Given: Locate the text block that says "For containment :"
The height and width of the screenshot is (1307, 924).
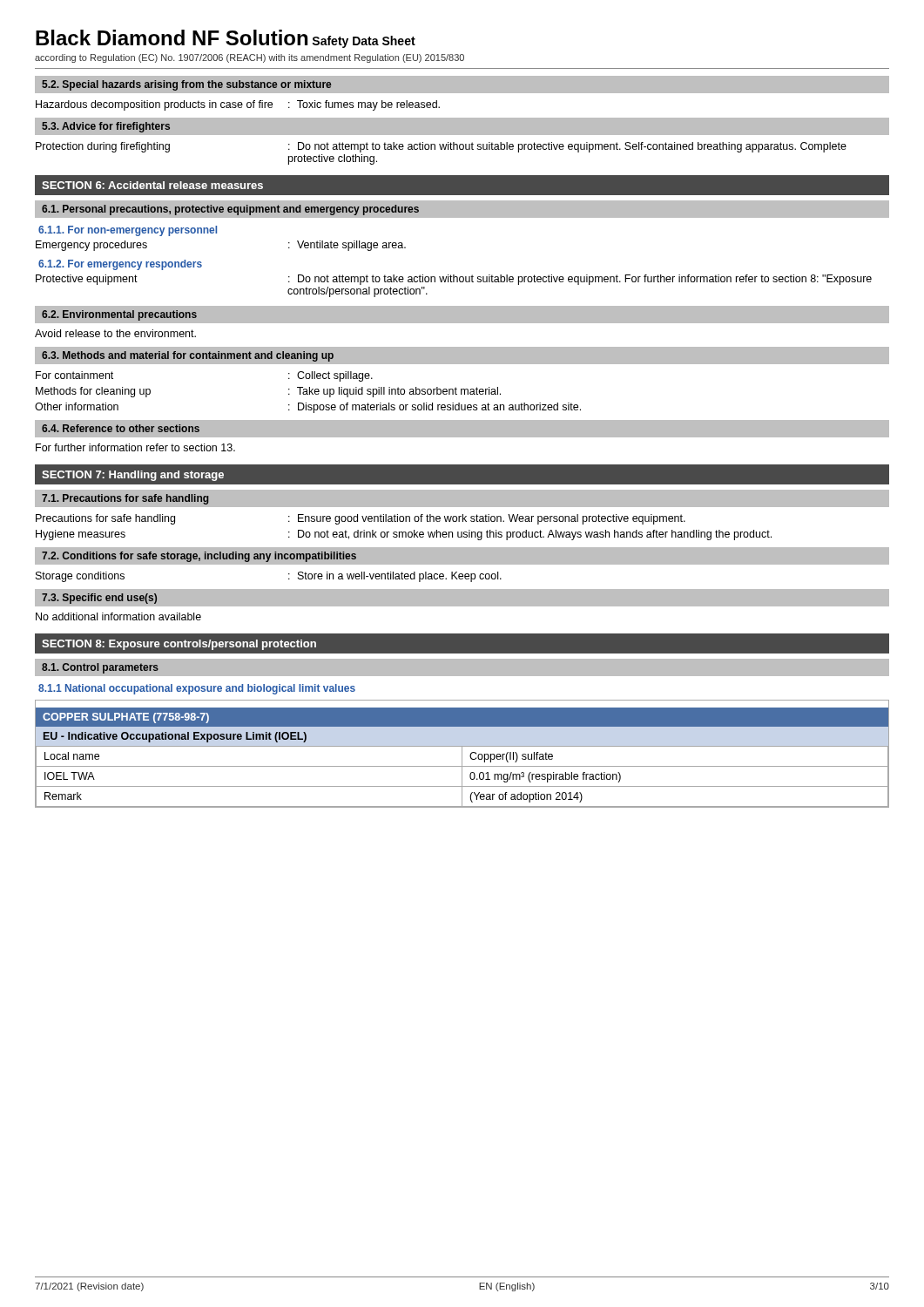Looking at the screenshot, I should [462, 375].
